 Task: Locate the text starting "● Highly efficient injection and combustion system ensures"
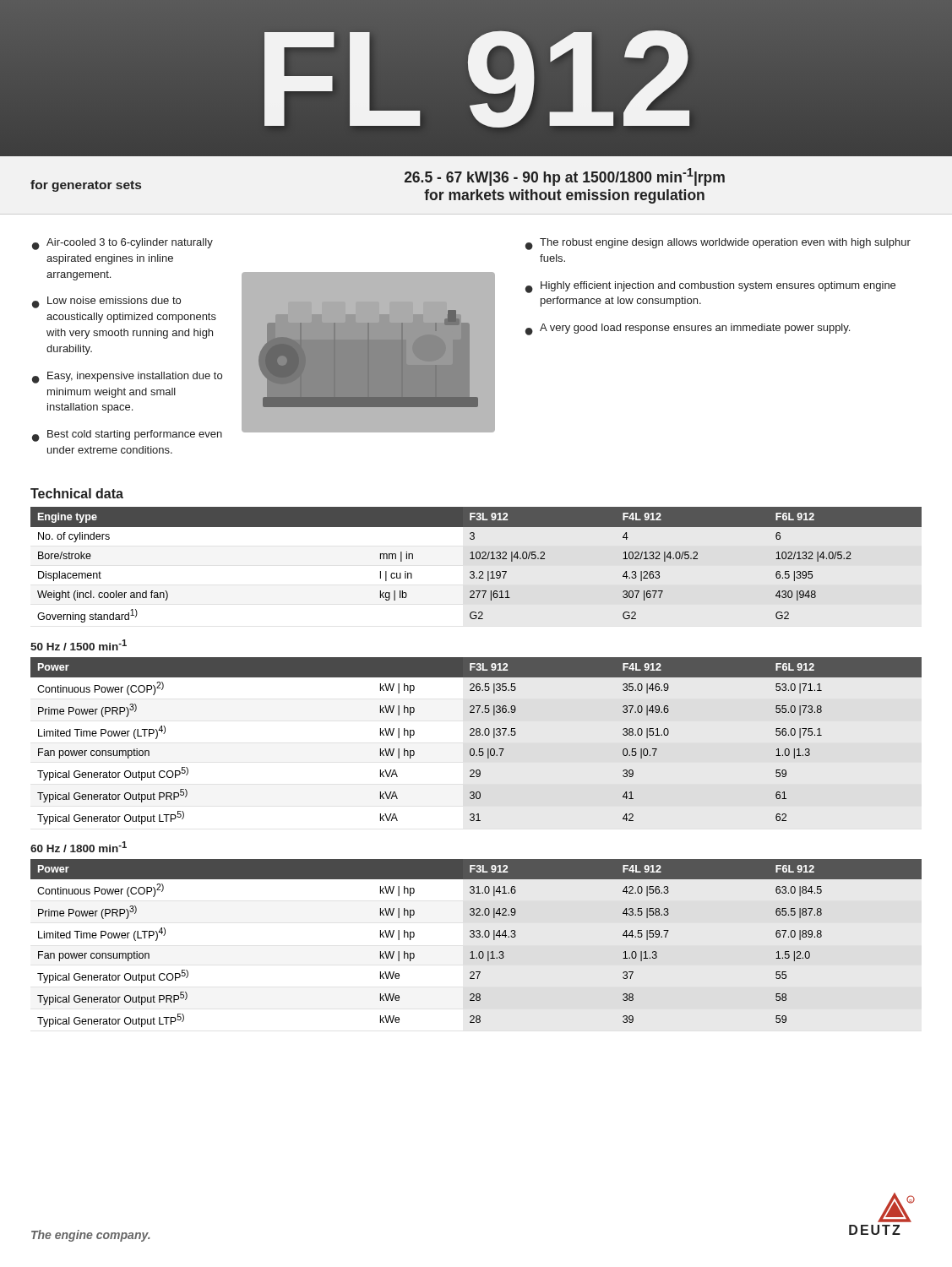723,293
